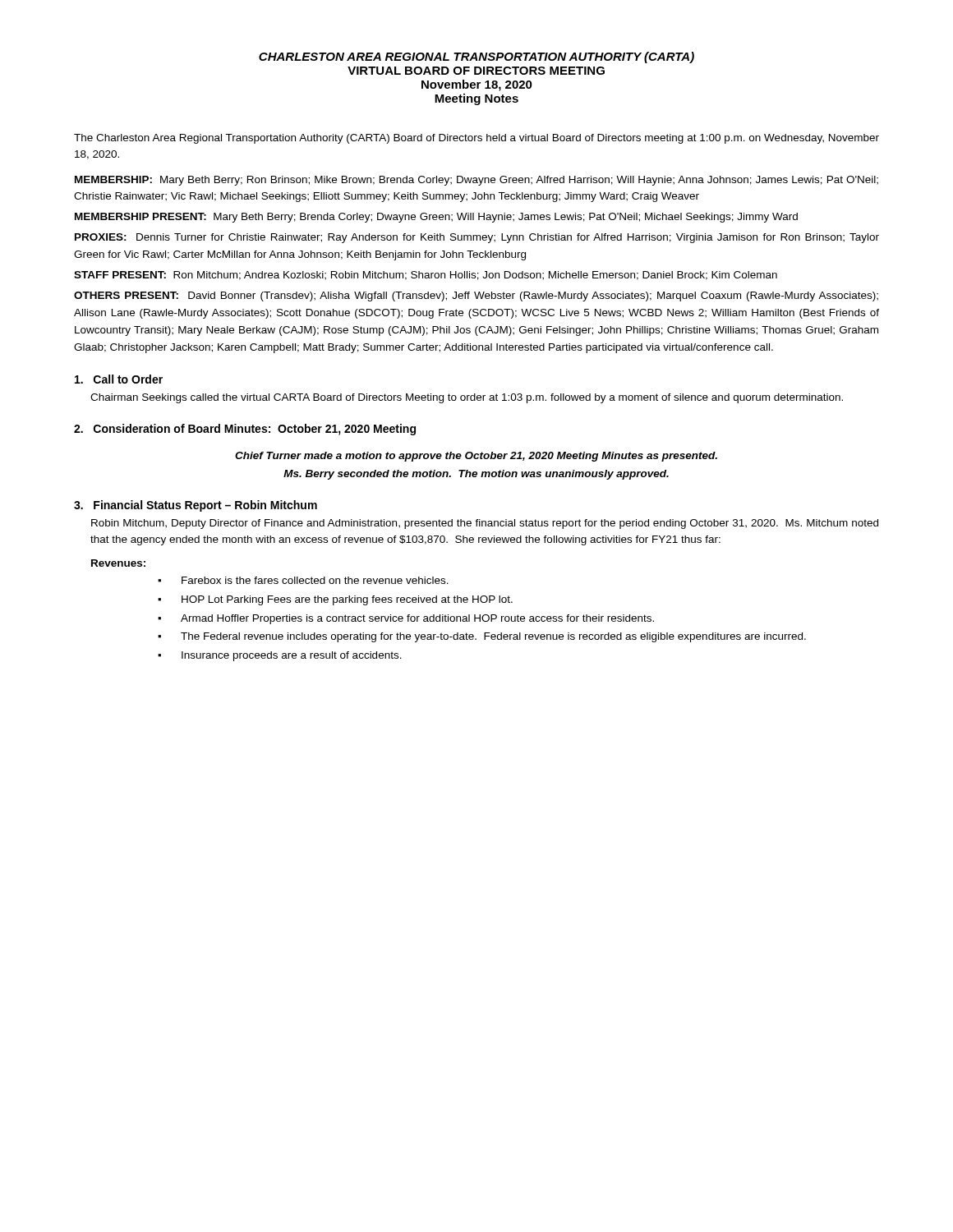Point to the region starting "Farebox is the fares"
Viewport: 953px width, 1232px height.
point(315,580)
